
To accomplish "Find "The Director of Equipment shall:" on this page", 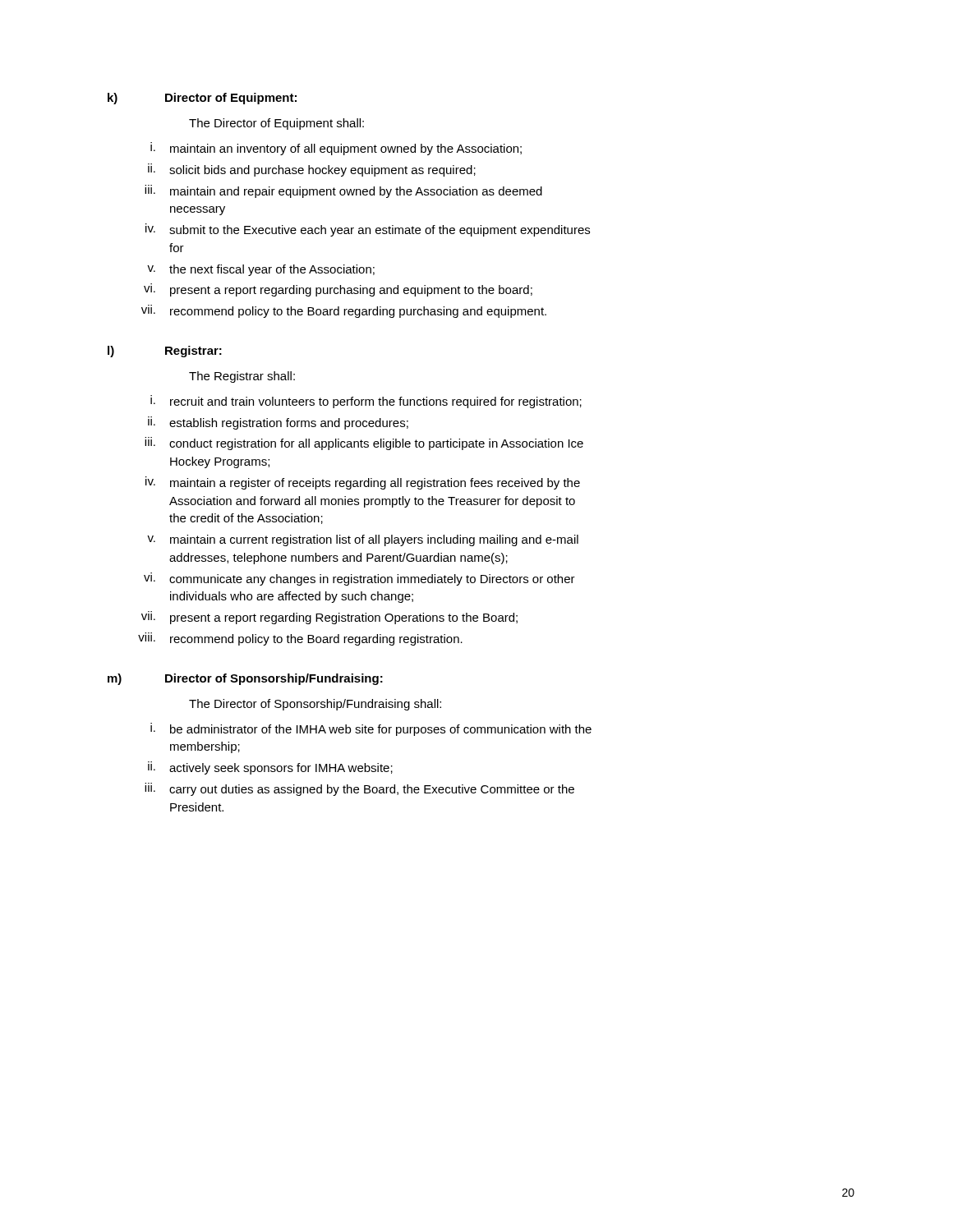I will coord(277,123).
